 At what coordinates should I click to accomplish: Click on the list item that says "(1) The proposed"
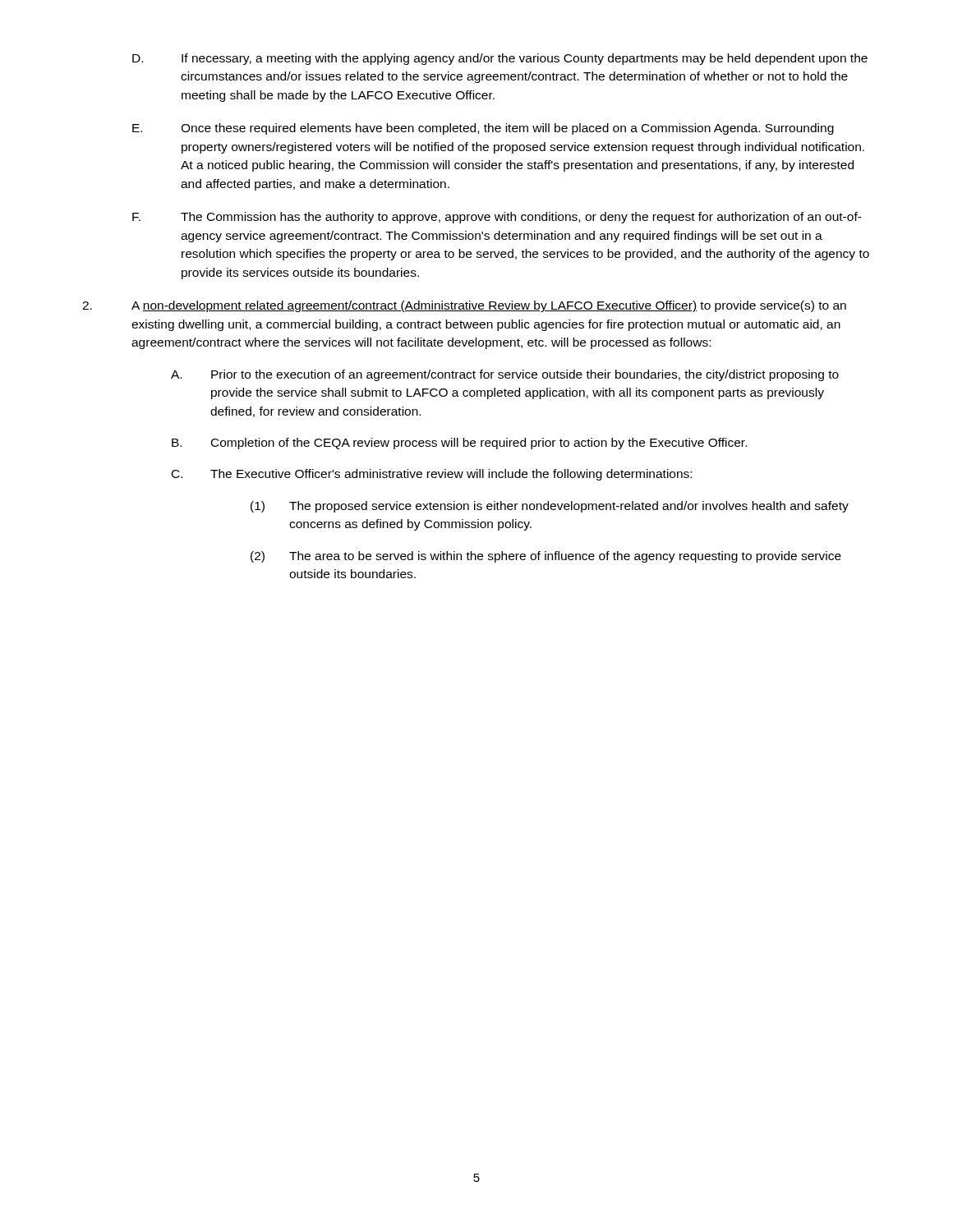point(560,515)
